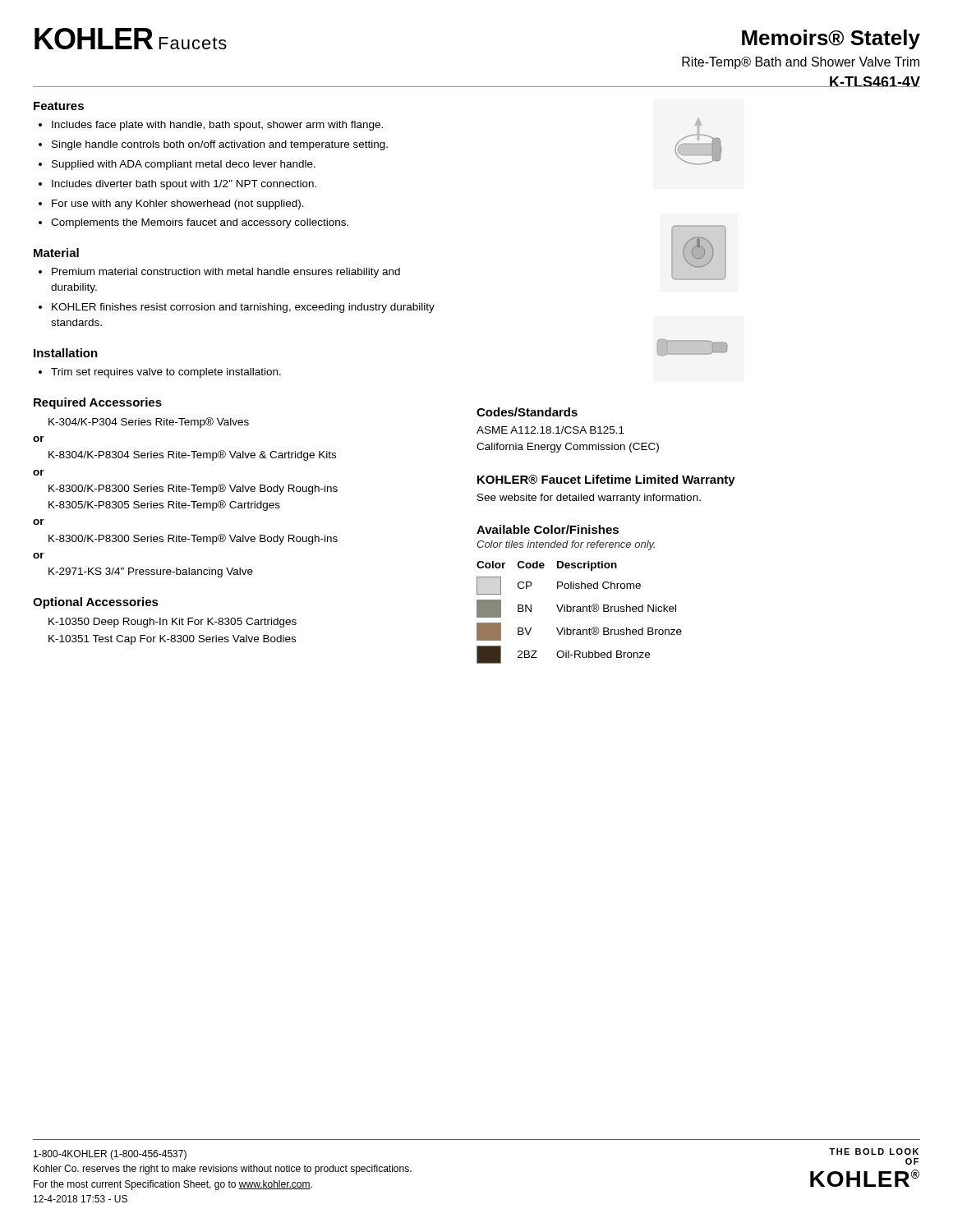The height and width of the screenshot is (1232, 953).
Task: Point to the block beginning "Includes face plate with handle,"
Action: pyautogui.click(x=217, y=124)
